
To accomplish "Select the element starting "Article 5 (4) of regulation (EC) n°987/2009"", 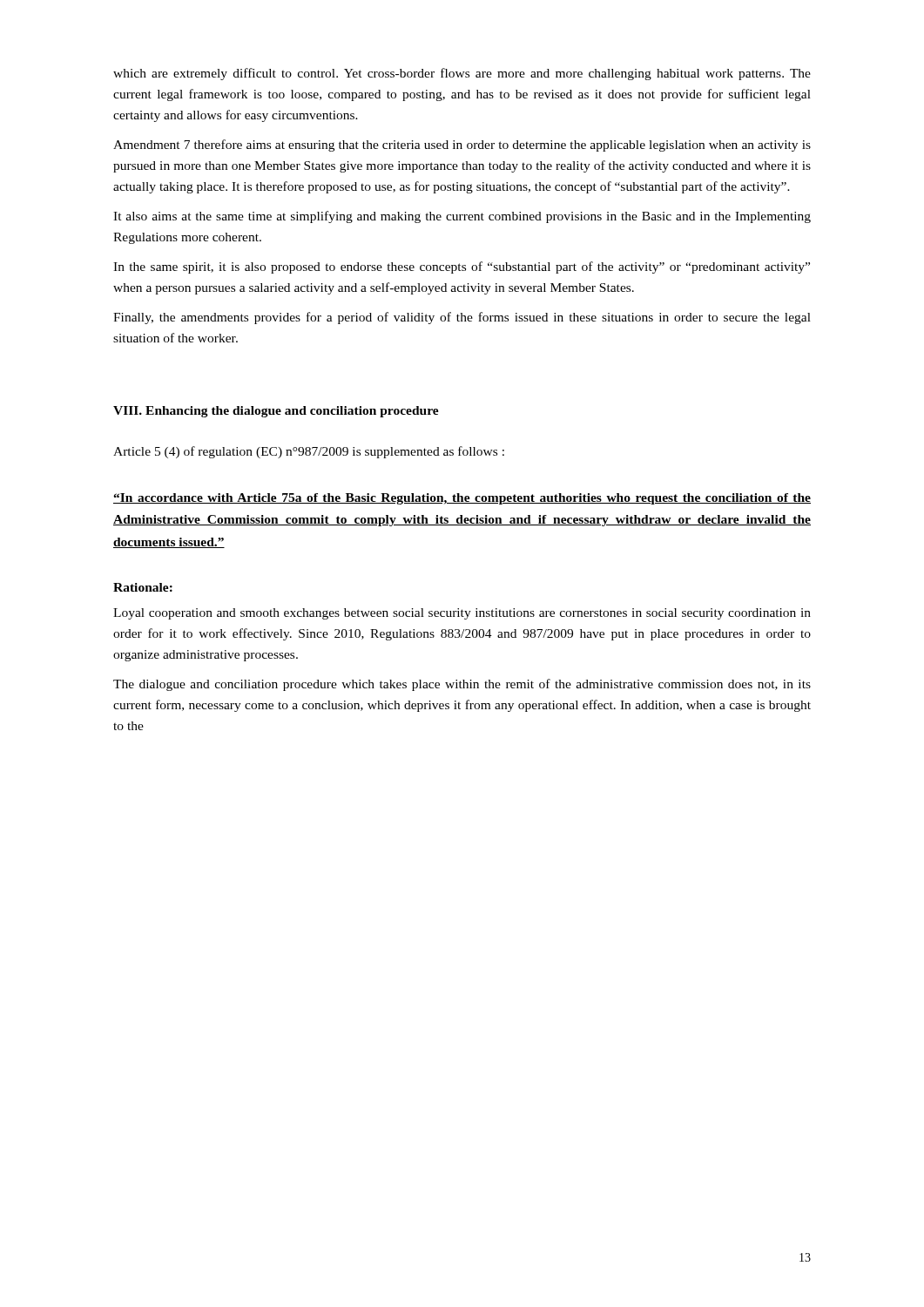I will tap(309, 451).
